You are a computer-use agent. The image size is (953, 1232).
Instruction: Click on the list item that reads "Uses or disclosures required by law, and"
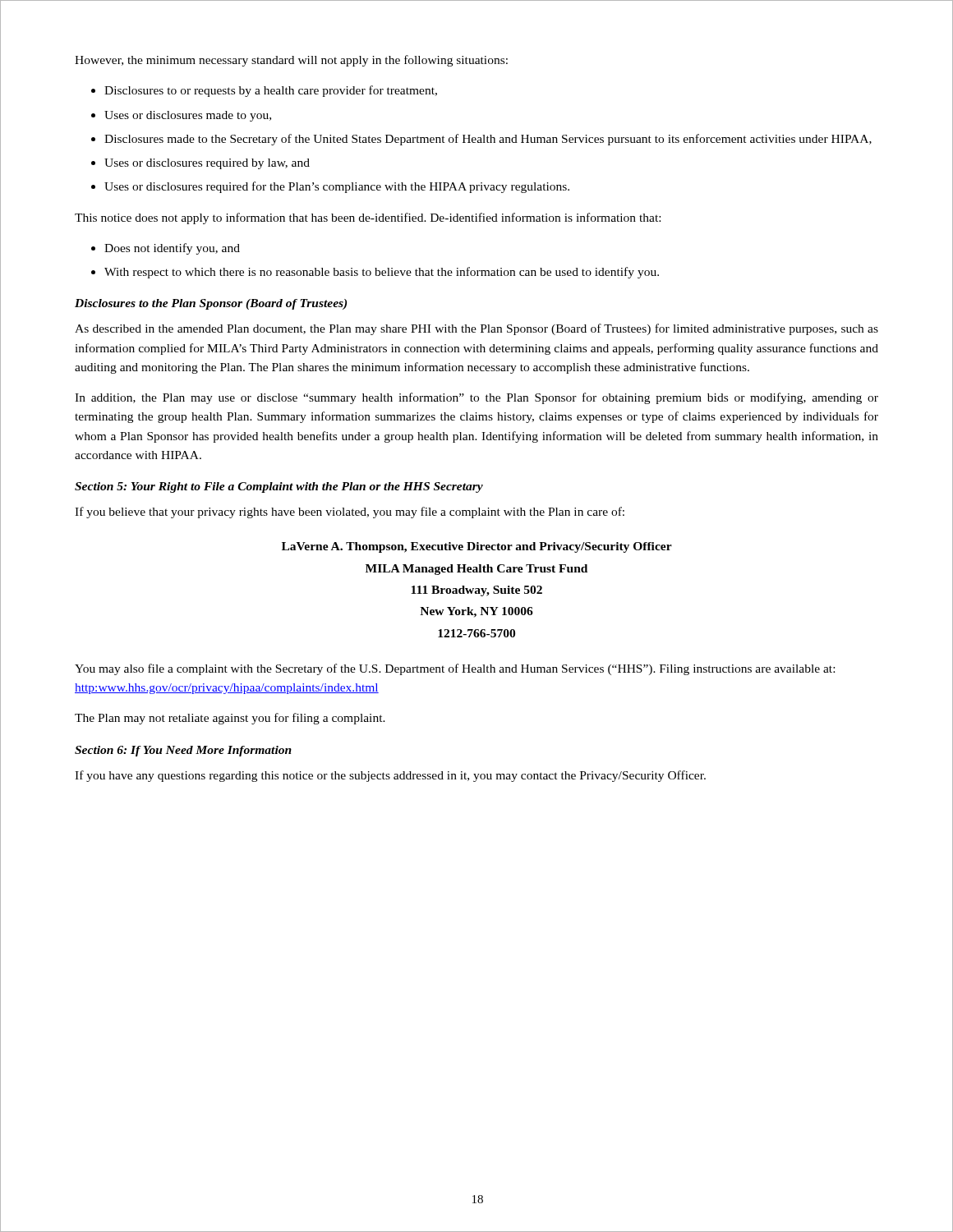[x=207, y=164]
